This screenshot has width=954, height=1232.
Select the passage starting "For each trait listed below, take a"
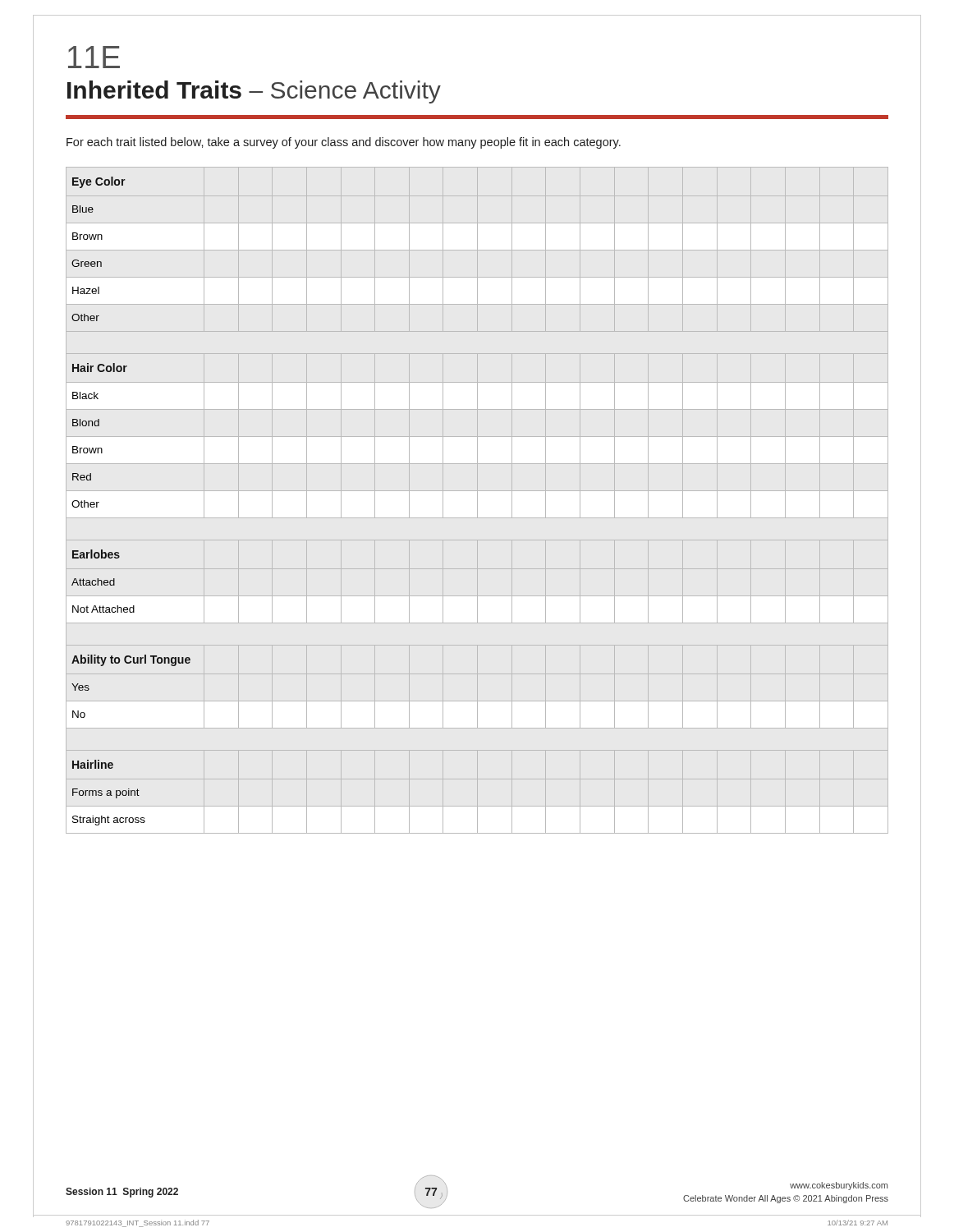[x=343, y=142]
